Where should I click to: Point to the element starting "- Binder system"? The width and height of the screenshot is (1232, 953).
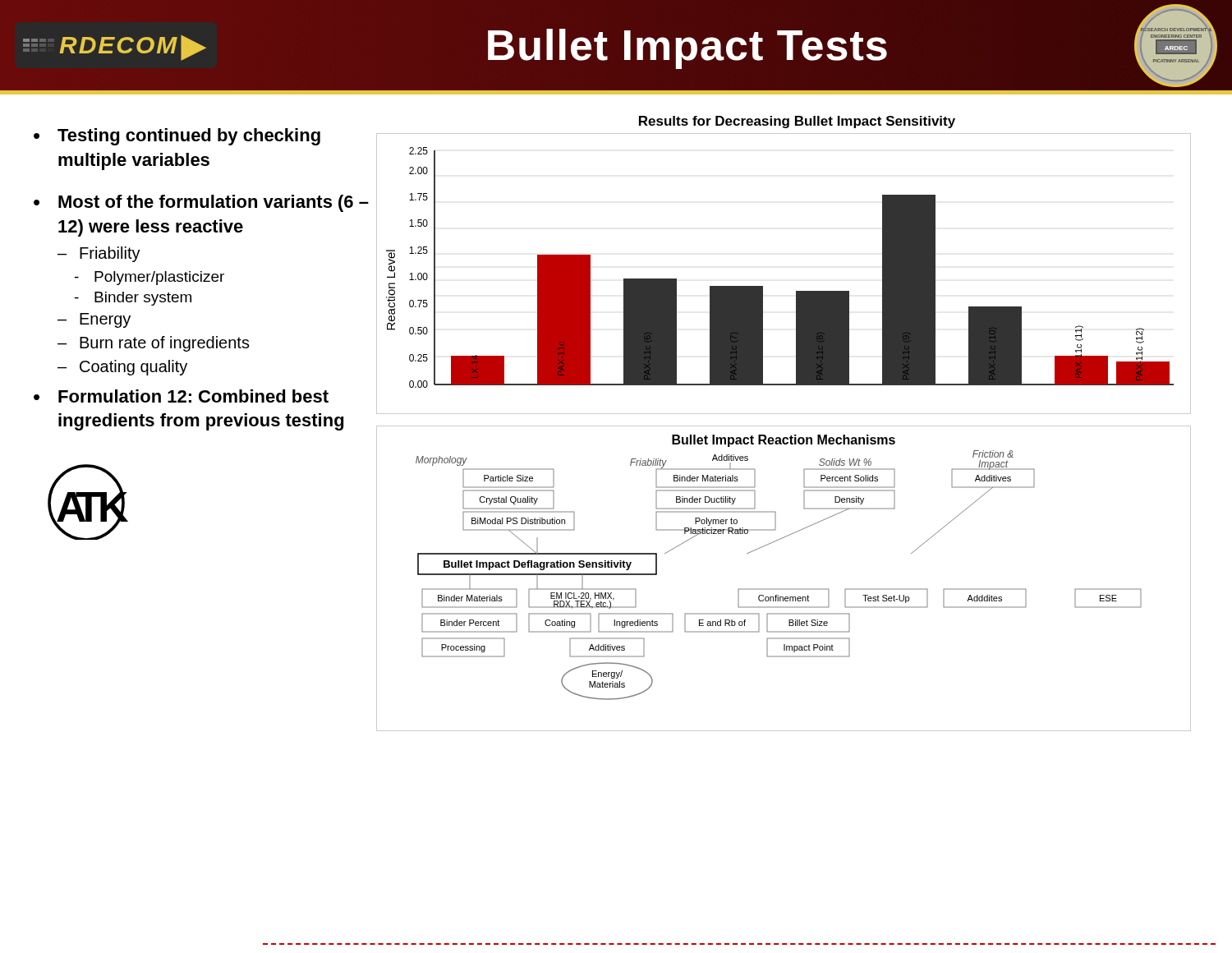[133, 297]
